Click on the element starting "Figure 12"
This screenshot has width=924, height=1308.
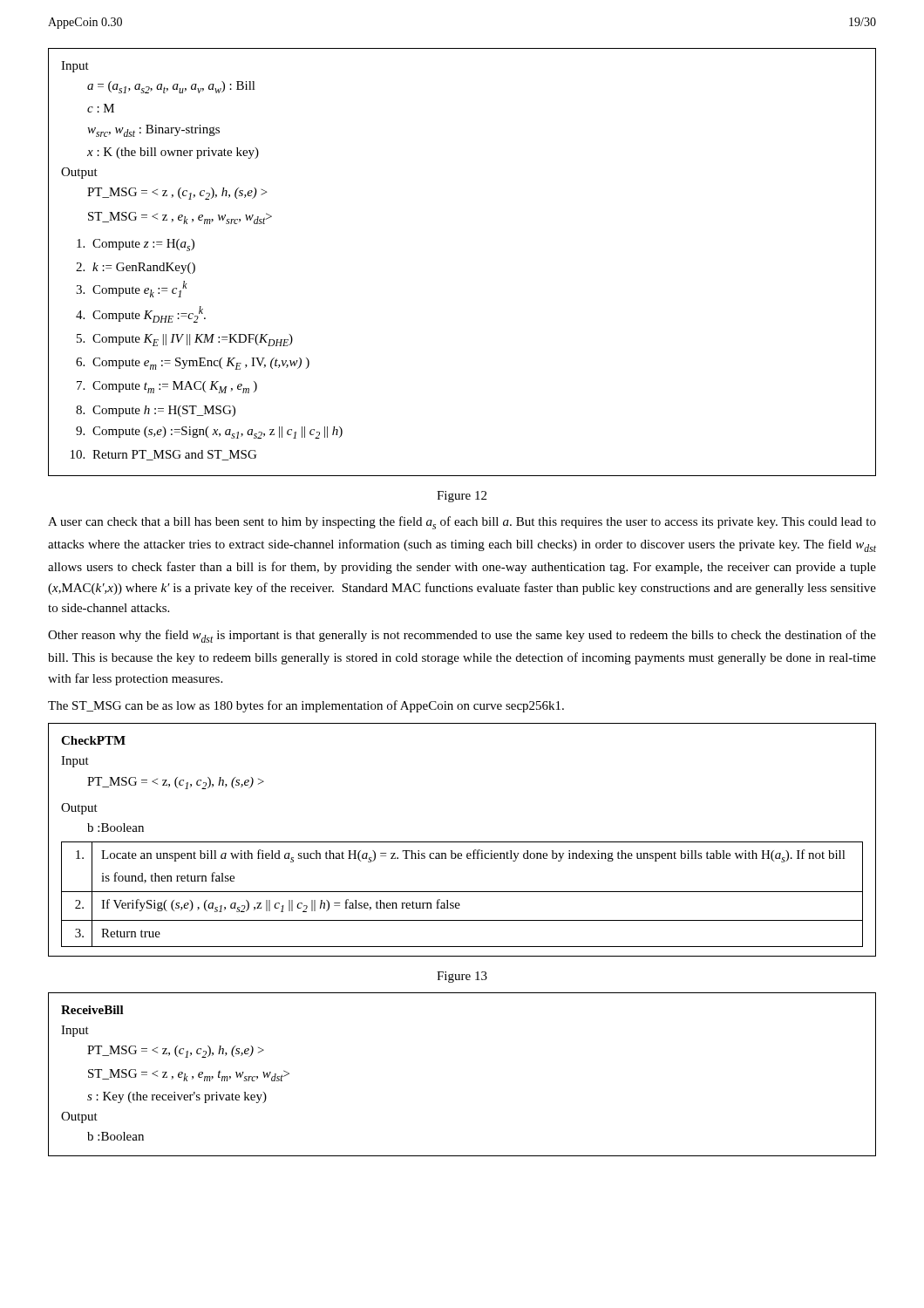(462, 495)
